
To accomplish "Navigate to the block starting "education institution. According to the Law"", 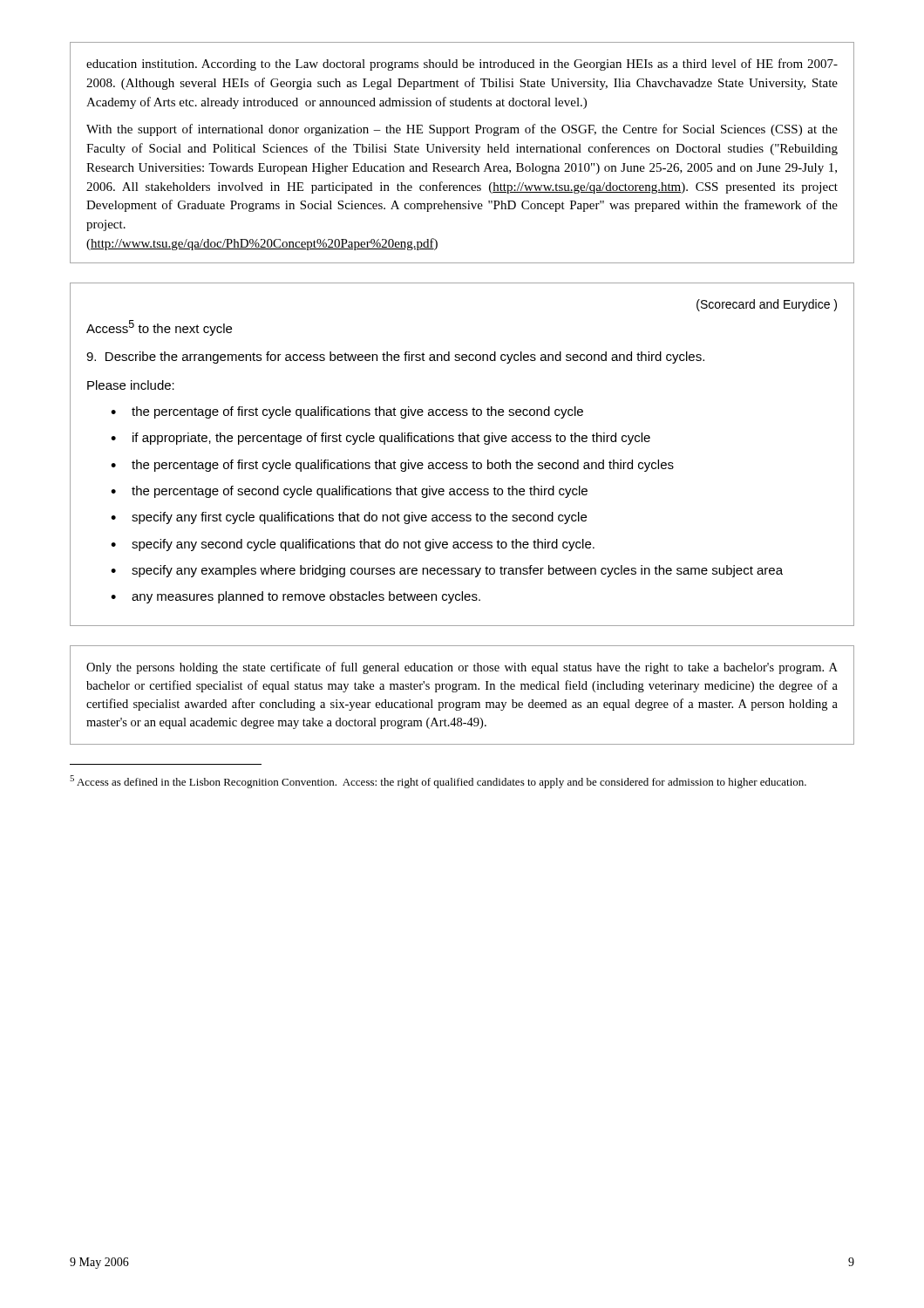I will (x=462, y=83).
